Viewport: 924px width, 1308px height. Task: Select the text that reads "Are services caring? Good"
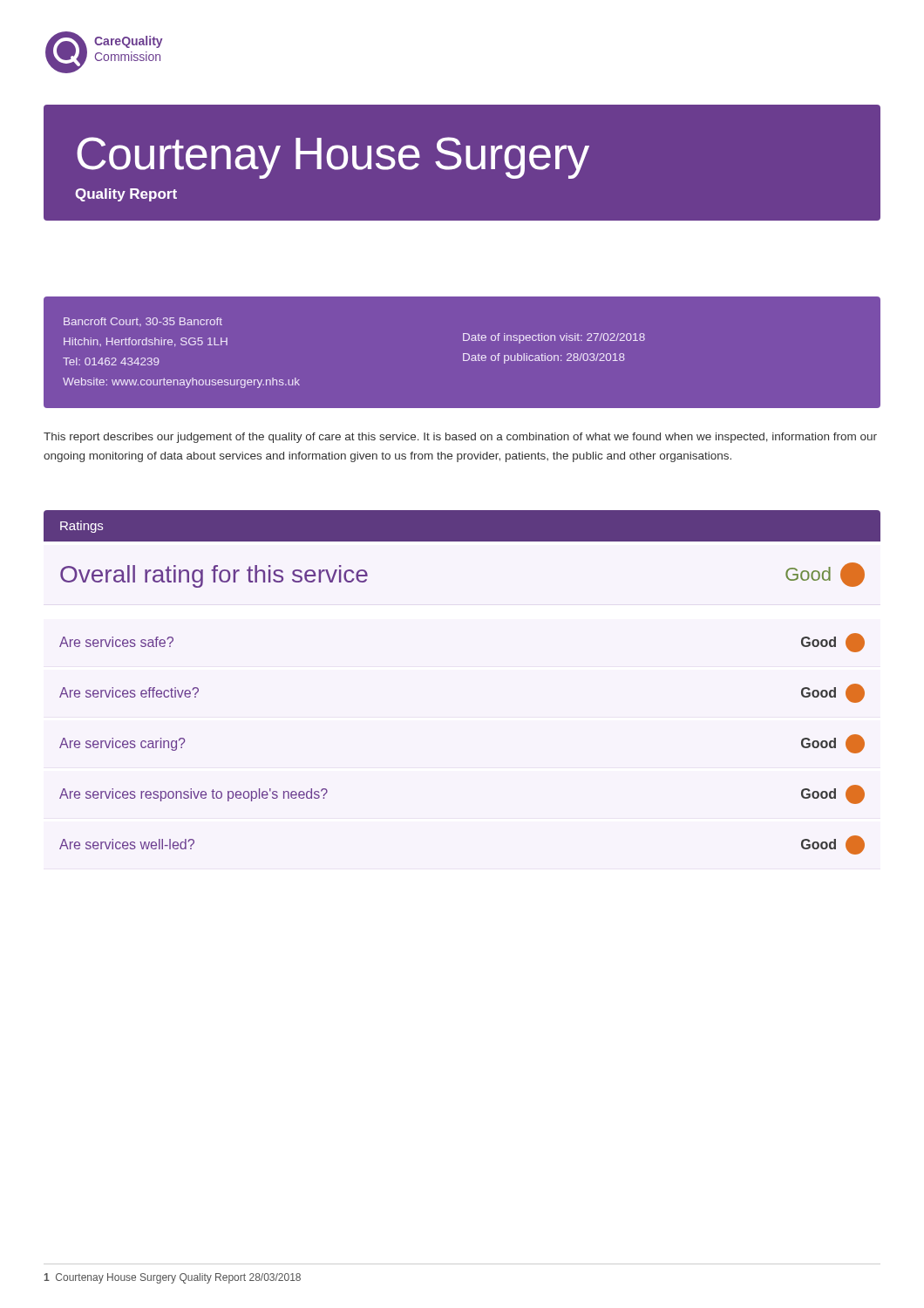pos(125,744)
